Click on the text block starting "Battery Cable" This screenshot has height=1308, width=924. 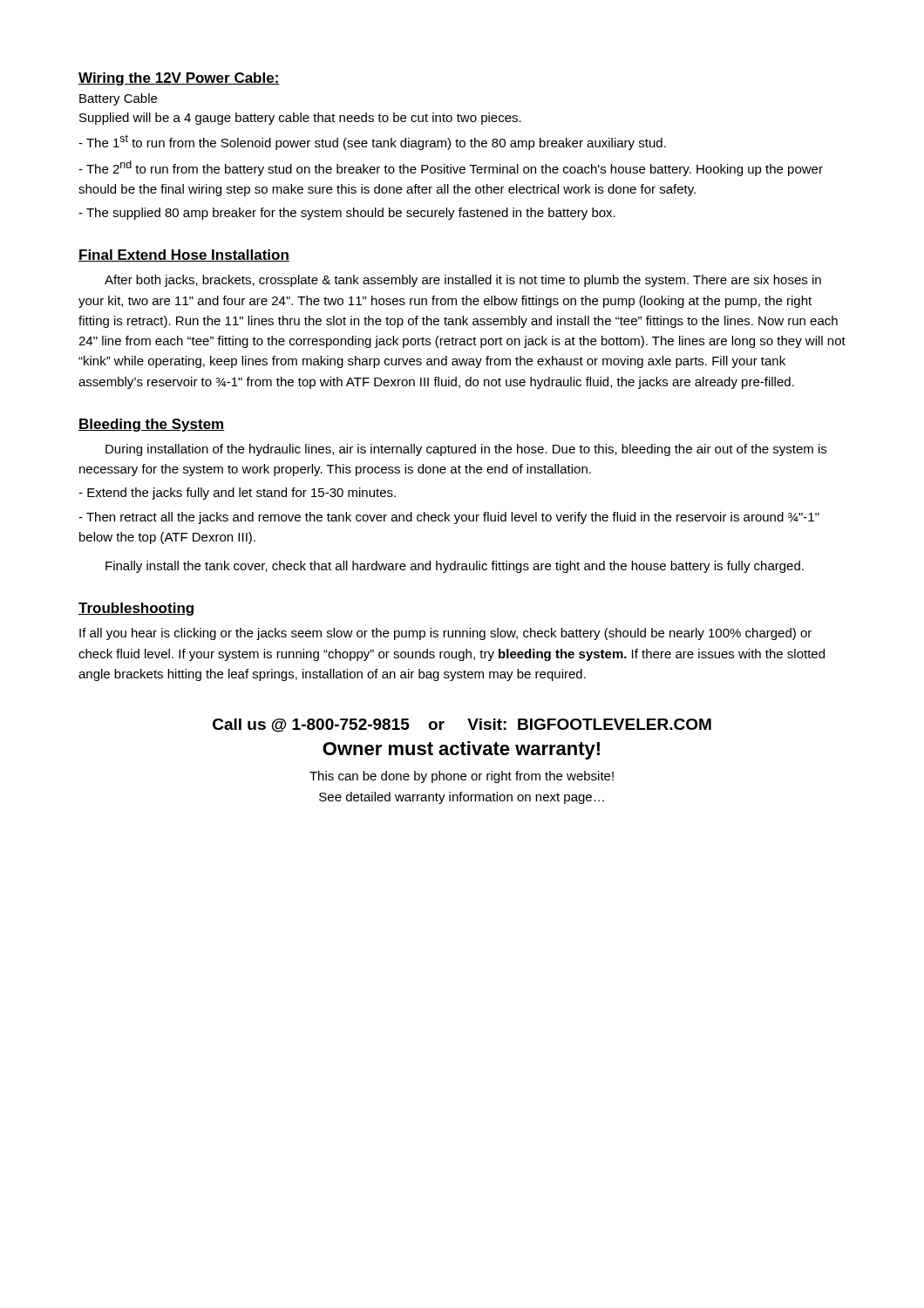[118, 99]
